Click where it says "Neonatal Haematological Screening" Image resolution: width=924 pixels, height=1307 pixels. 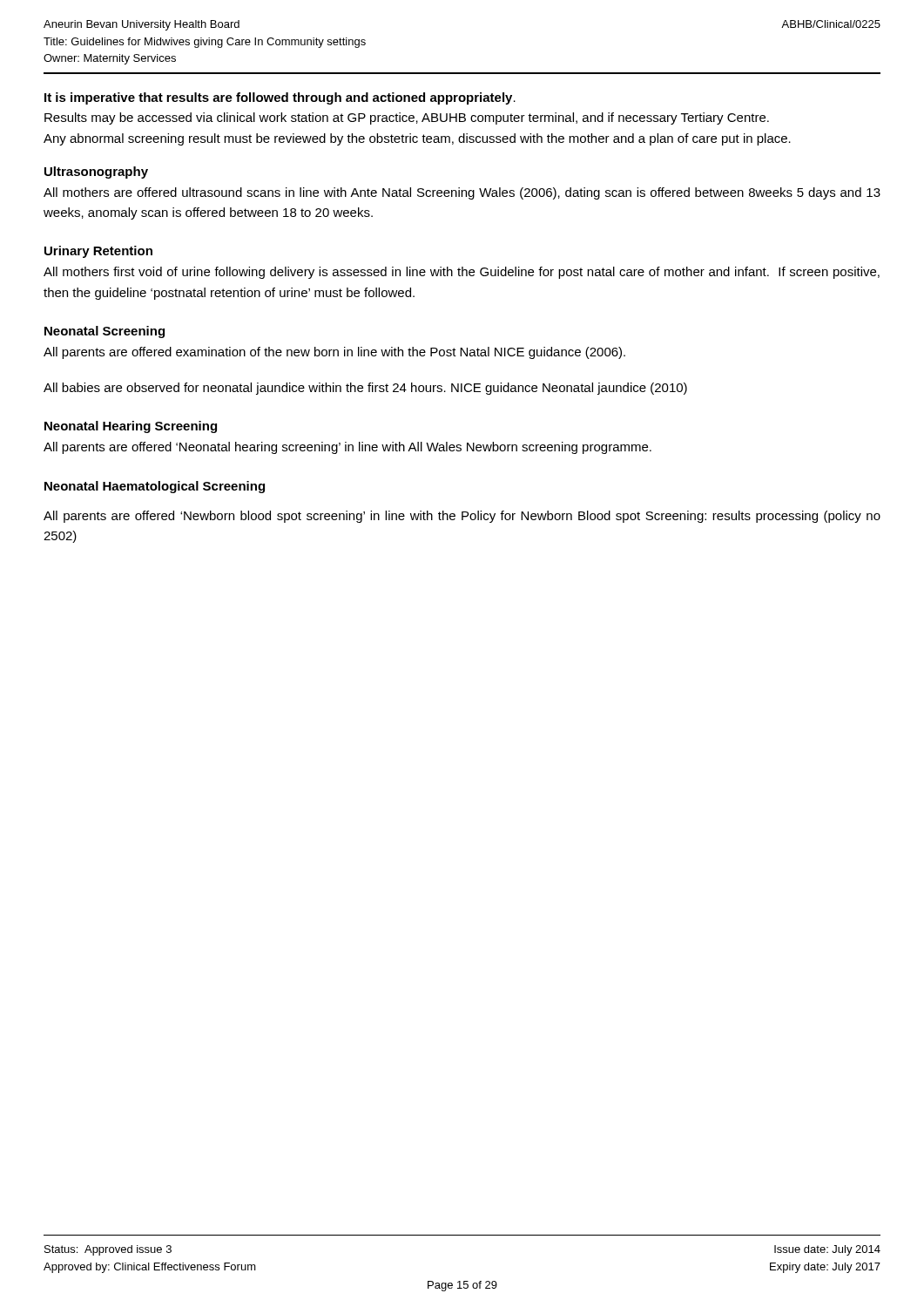click(155, 485)
